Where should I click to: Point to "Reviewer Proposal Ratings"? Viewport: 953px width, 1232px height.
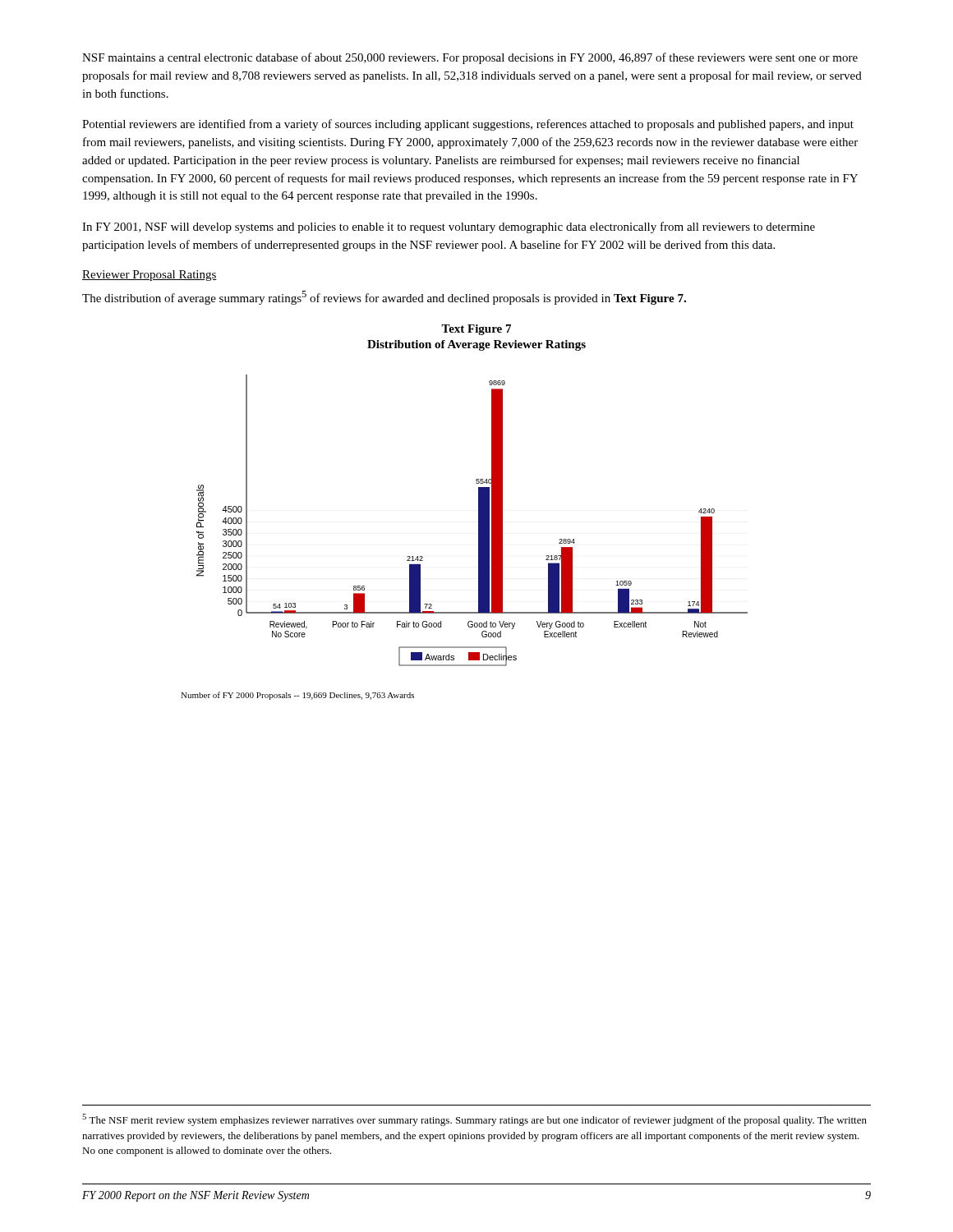[x=149, y=274]
